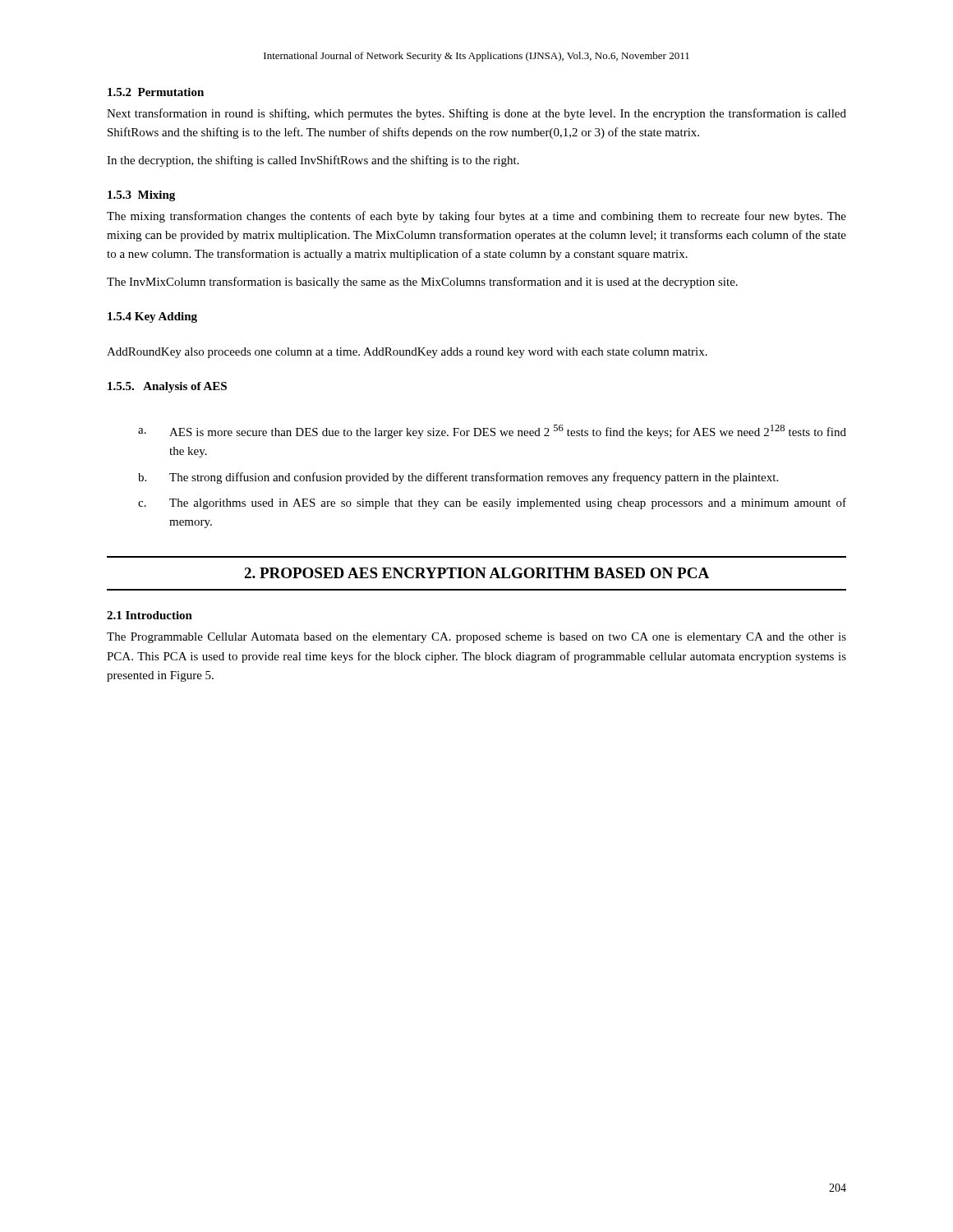Locate the region starting "AddRoundKey also proceeds one column"

pyautogui.click(x=407, y=351)
